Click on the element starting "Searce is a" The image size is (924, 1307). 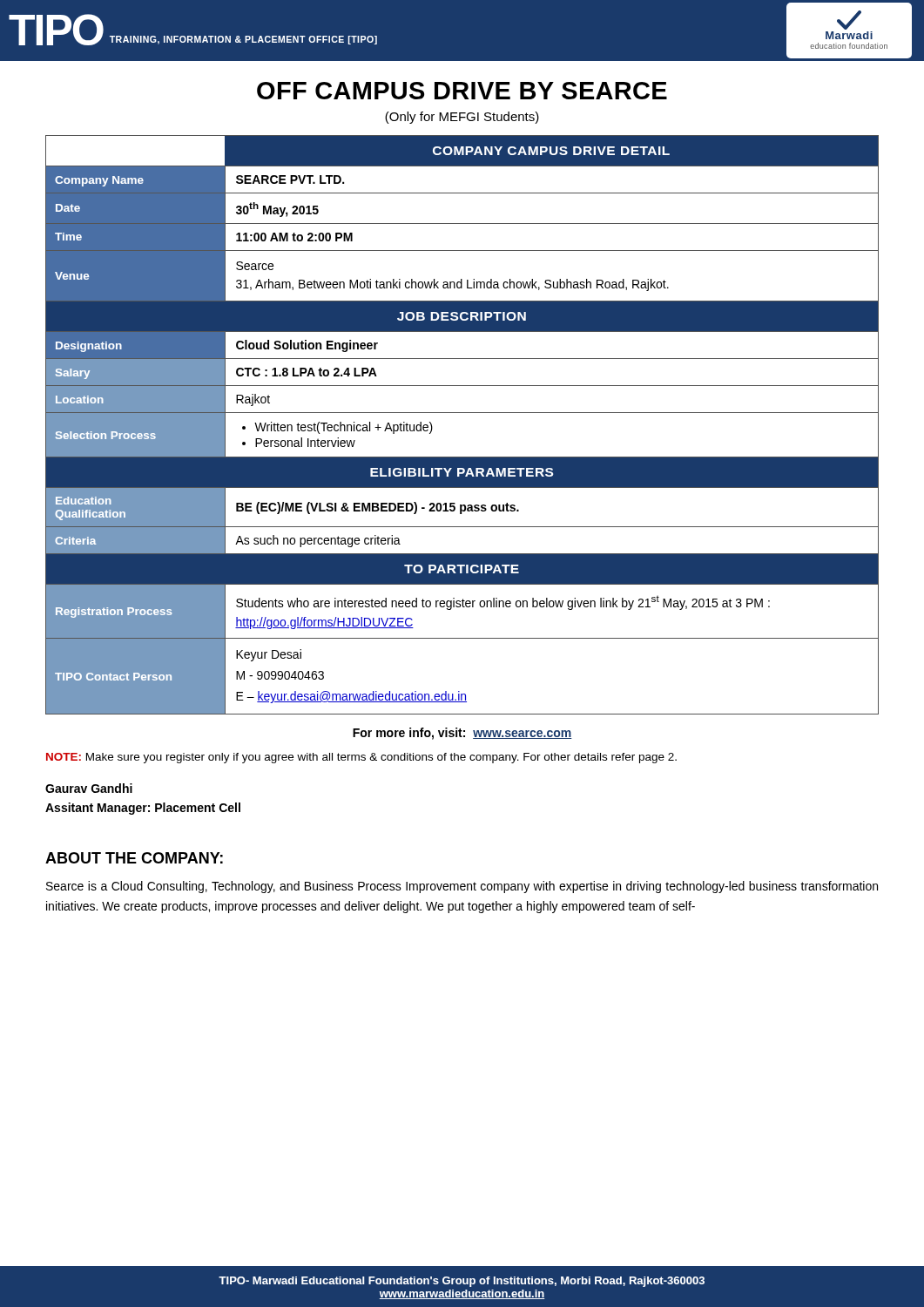462,896
